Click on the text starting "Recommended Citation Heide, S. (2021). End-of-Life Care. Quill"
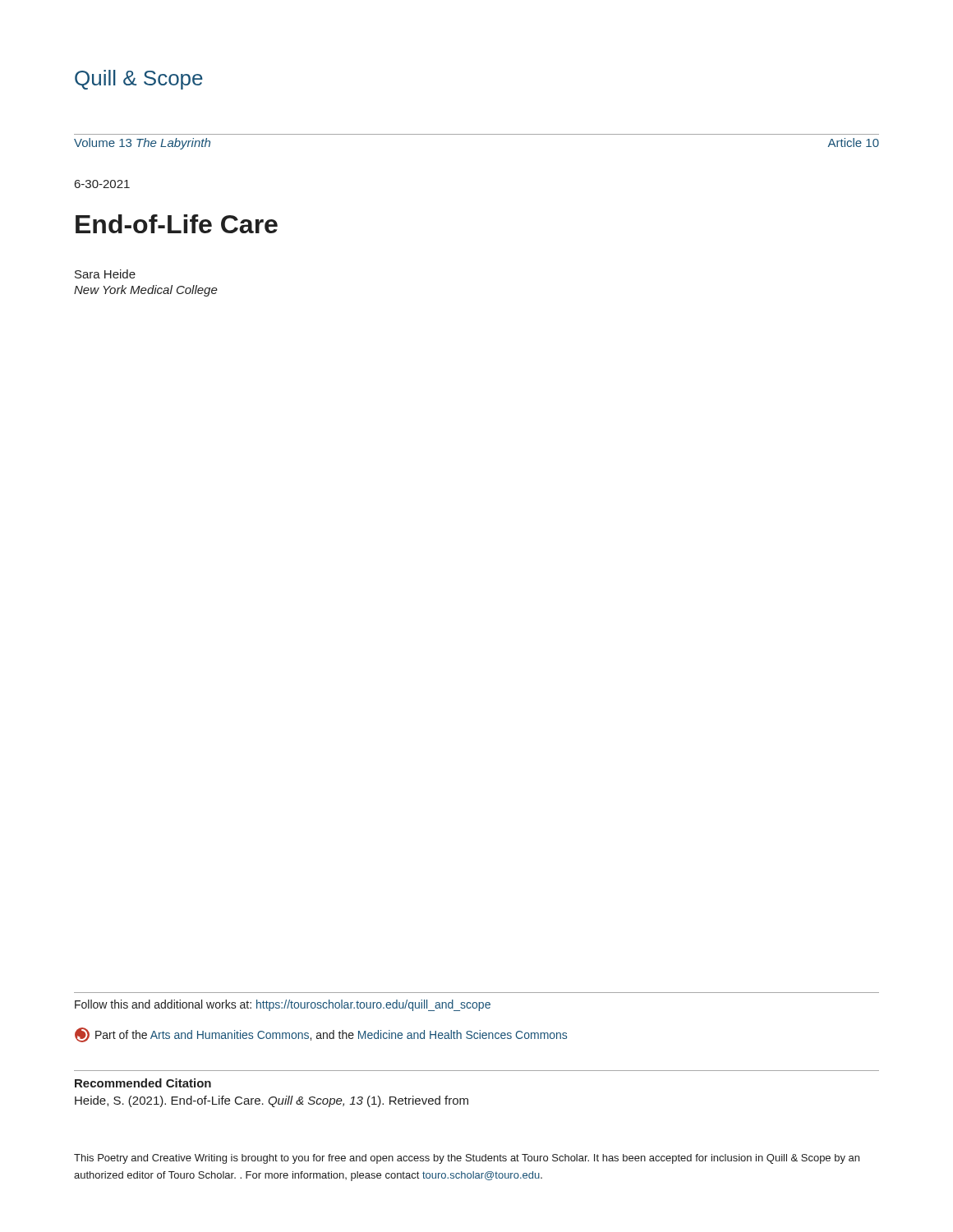The height and width of the screenshot is (1232, 953). tap(476, 1092)
